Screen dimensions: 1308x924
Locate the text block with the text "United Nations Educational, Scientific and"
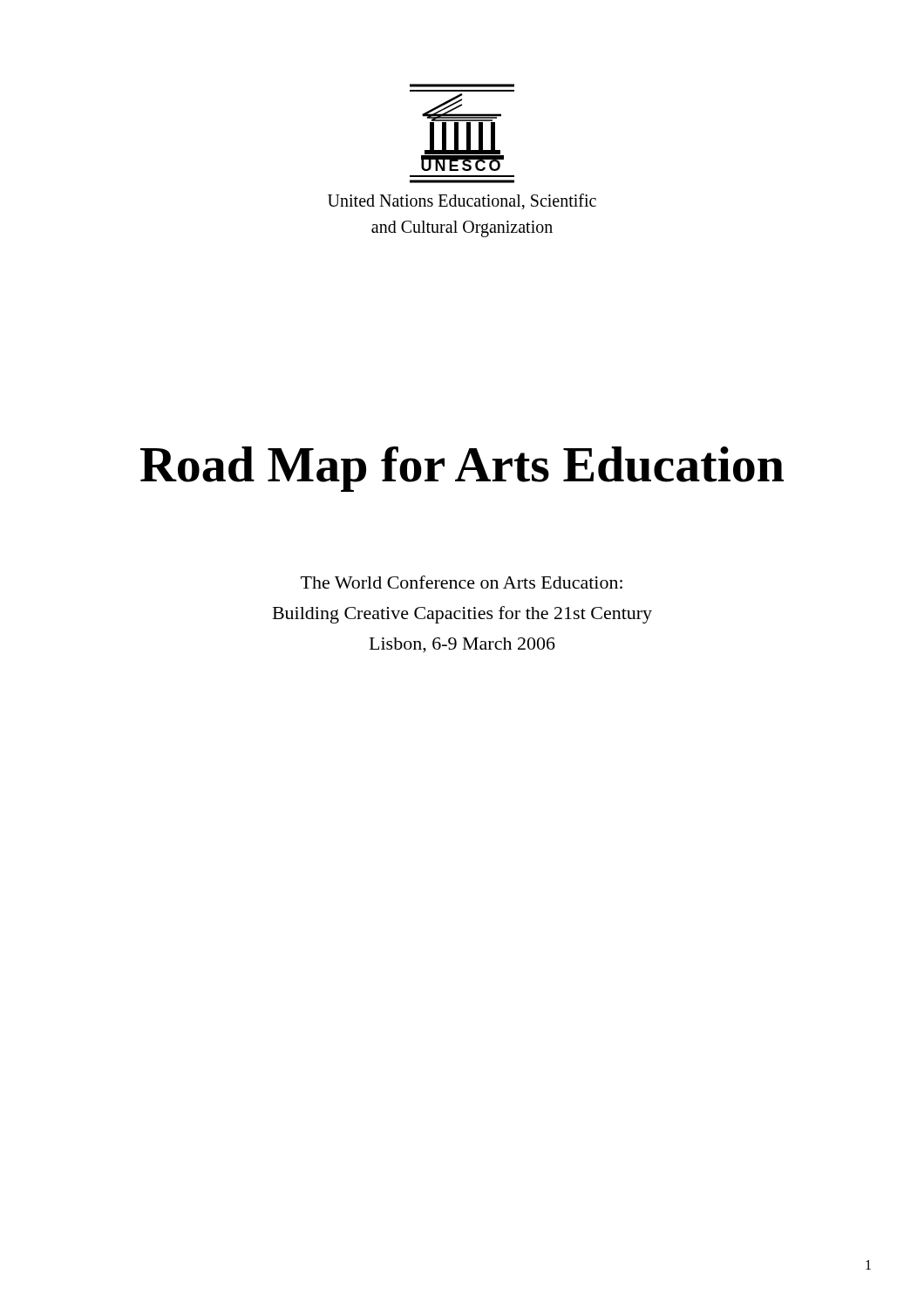coord(462,214)
